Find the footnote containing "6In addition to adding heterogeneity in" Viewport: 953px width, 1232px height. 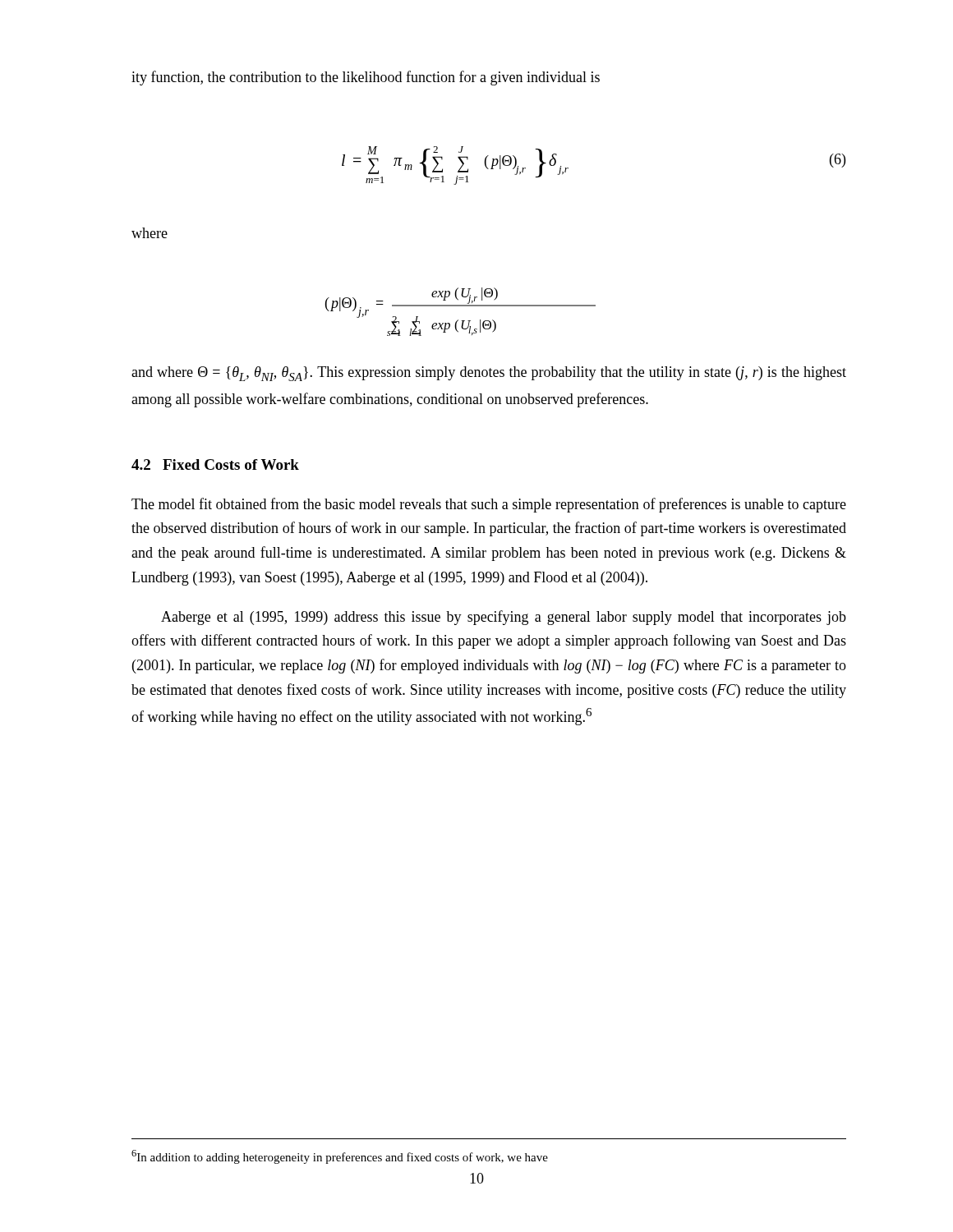point(340,1155)
